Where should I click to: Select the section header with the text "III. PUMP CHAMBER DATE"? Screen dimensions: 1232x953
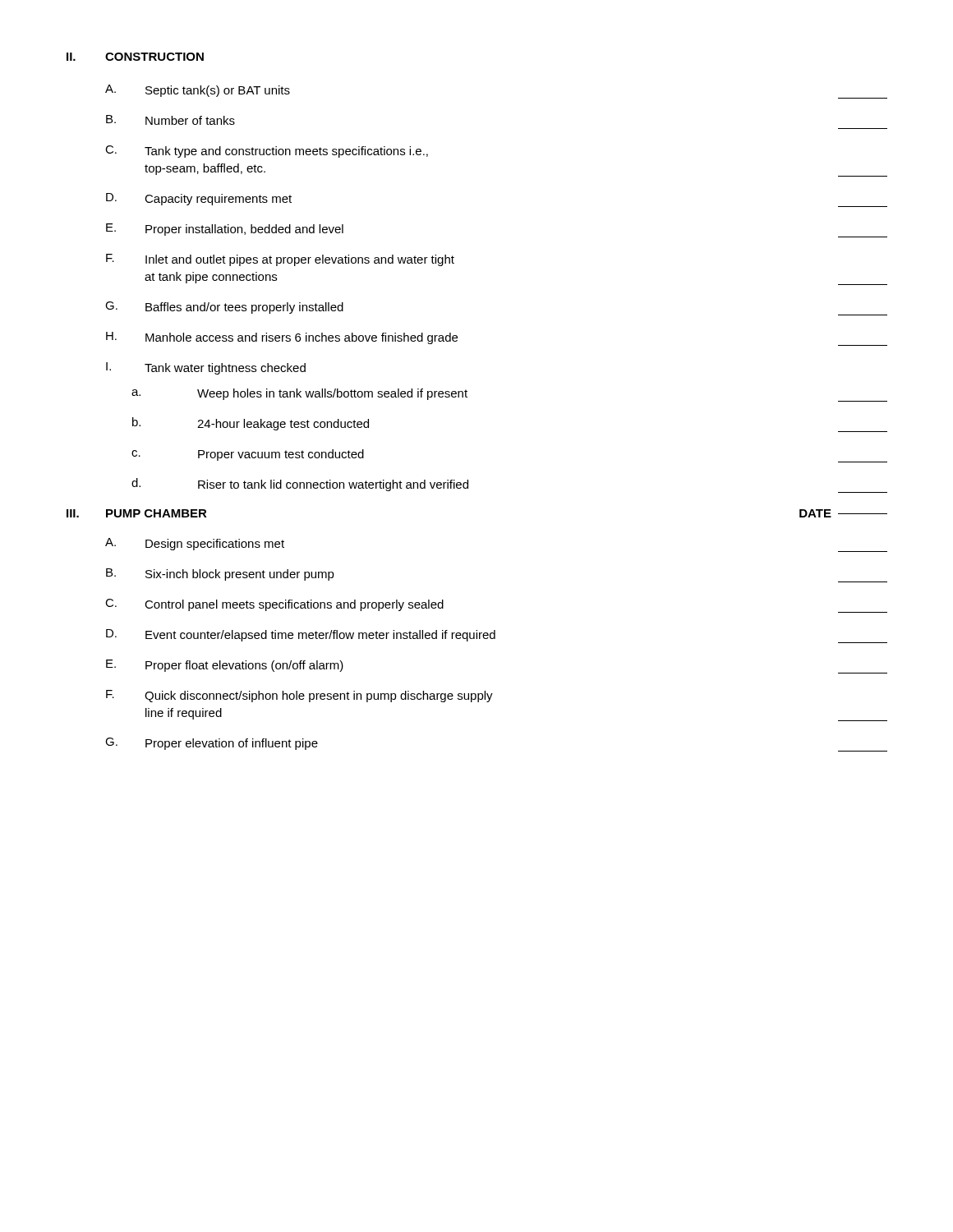[x=157, y=513]
